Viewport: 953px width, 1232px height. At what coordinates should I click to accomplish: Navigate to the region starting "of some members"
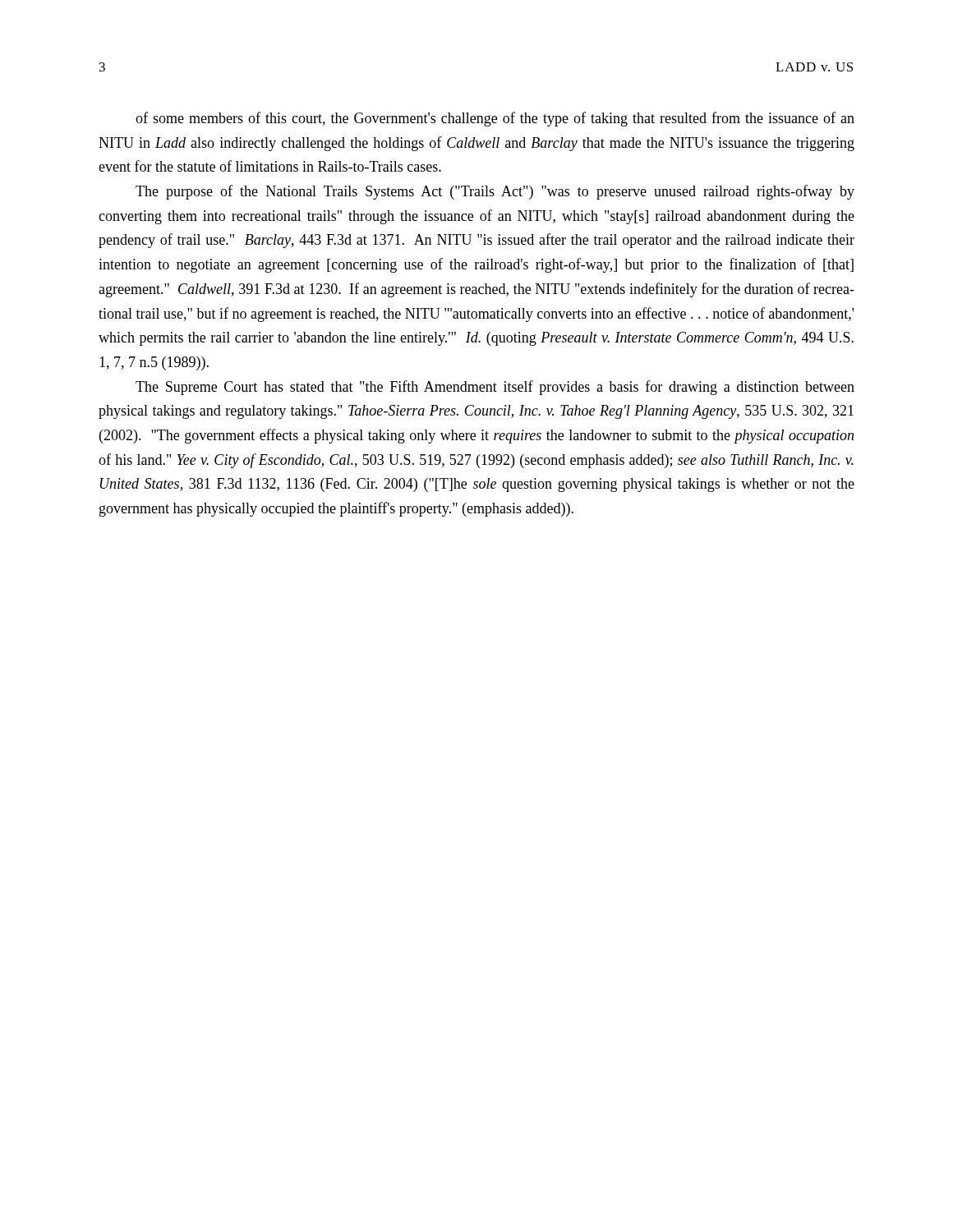(x=476, y=143)
